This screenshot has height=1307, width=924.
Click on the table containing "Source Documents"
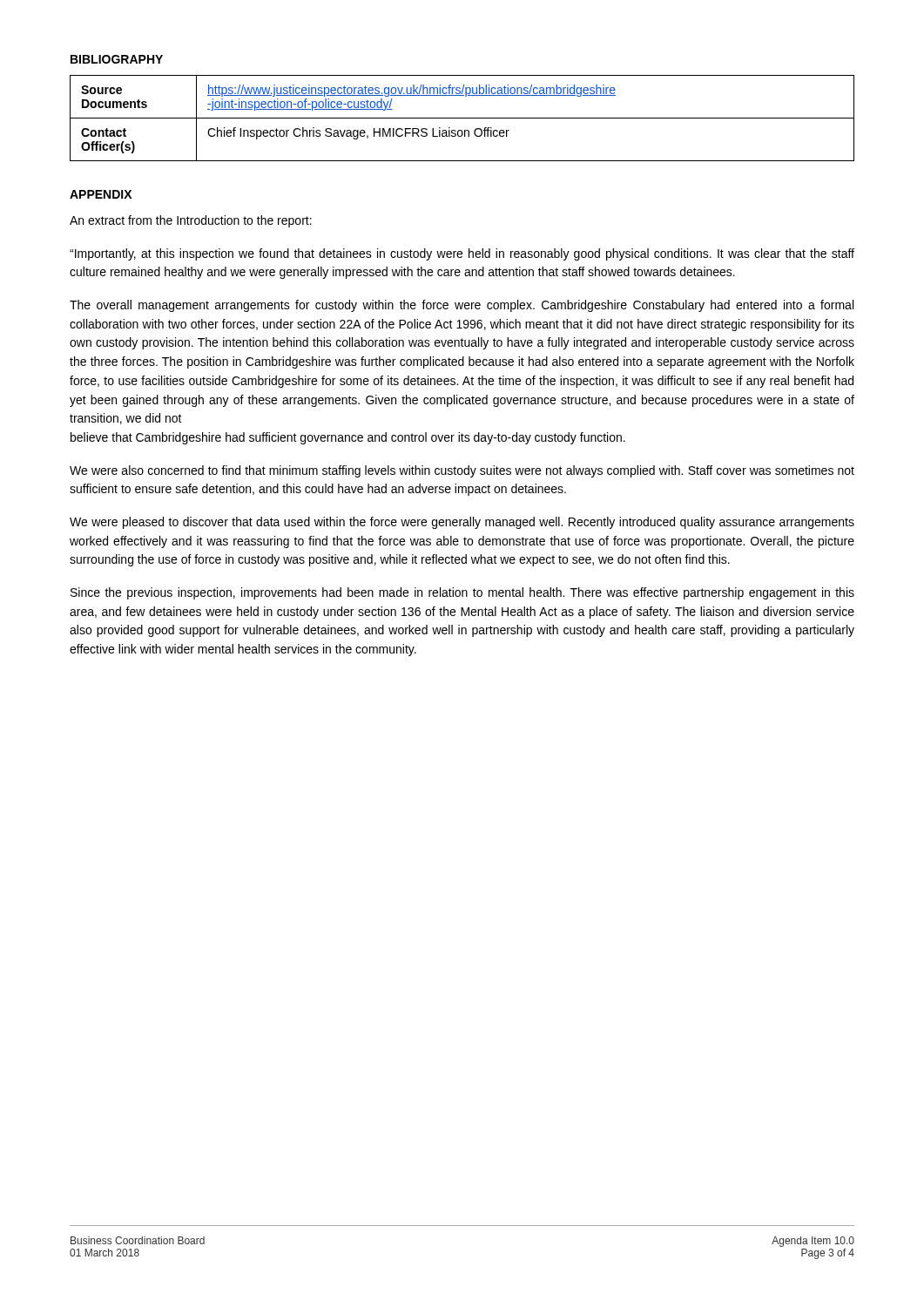coord(462,118)
